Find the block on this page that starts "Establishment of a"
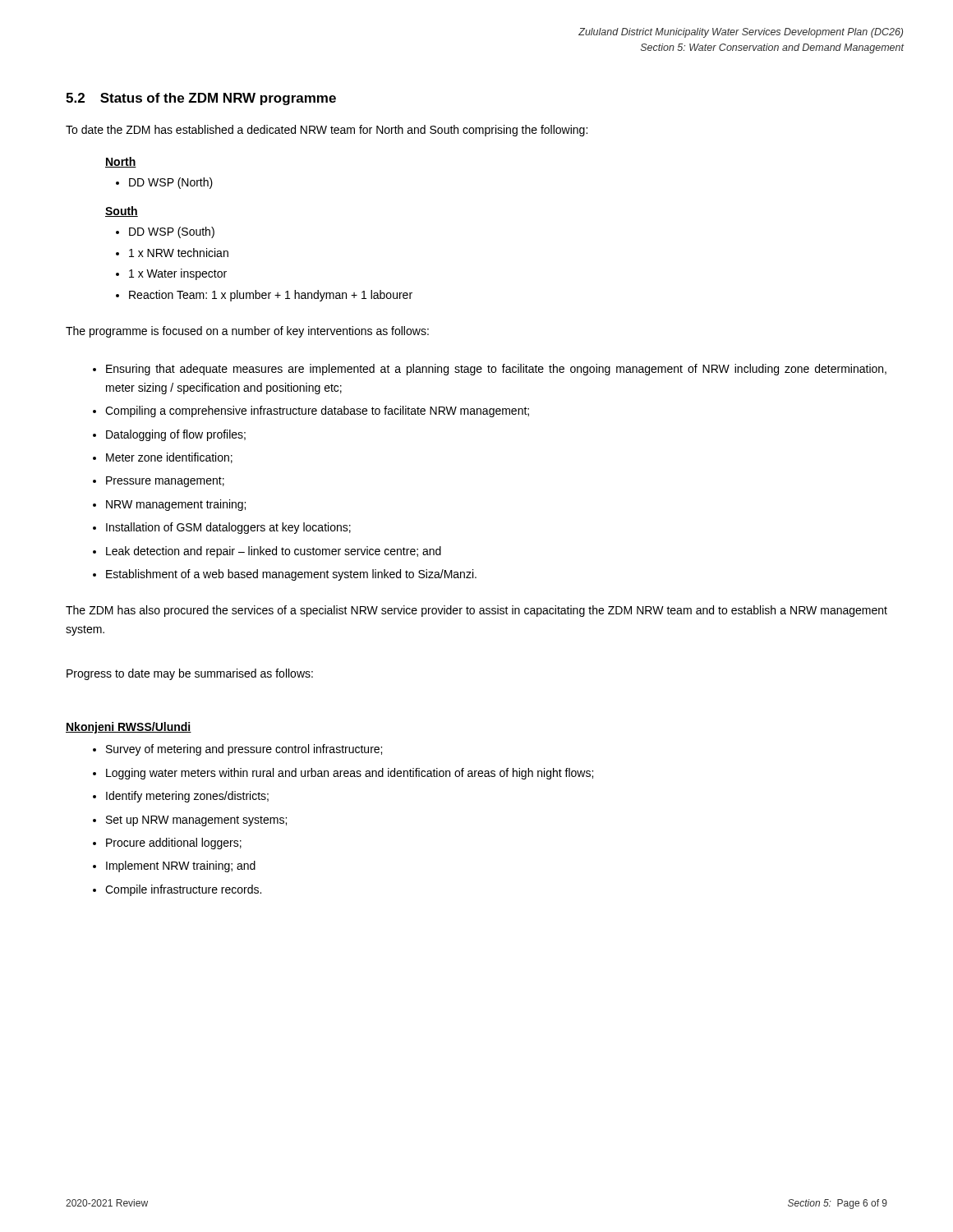953x1232 pixels. pos(291,574)
